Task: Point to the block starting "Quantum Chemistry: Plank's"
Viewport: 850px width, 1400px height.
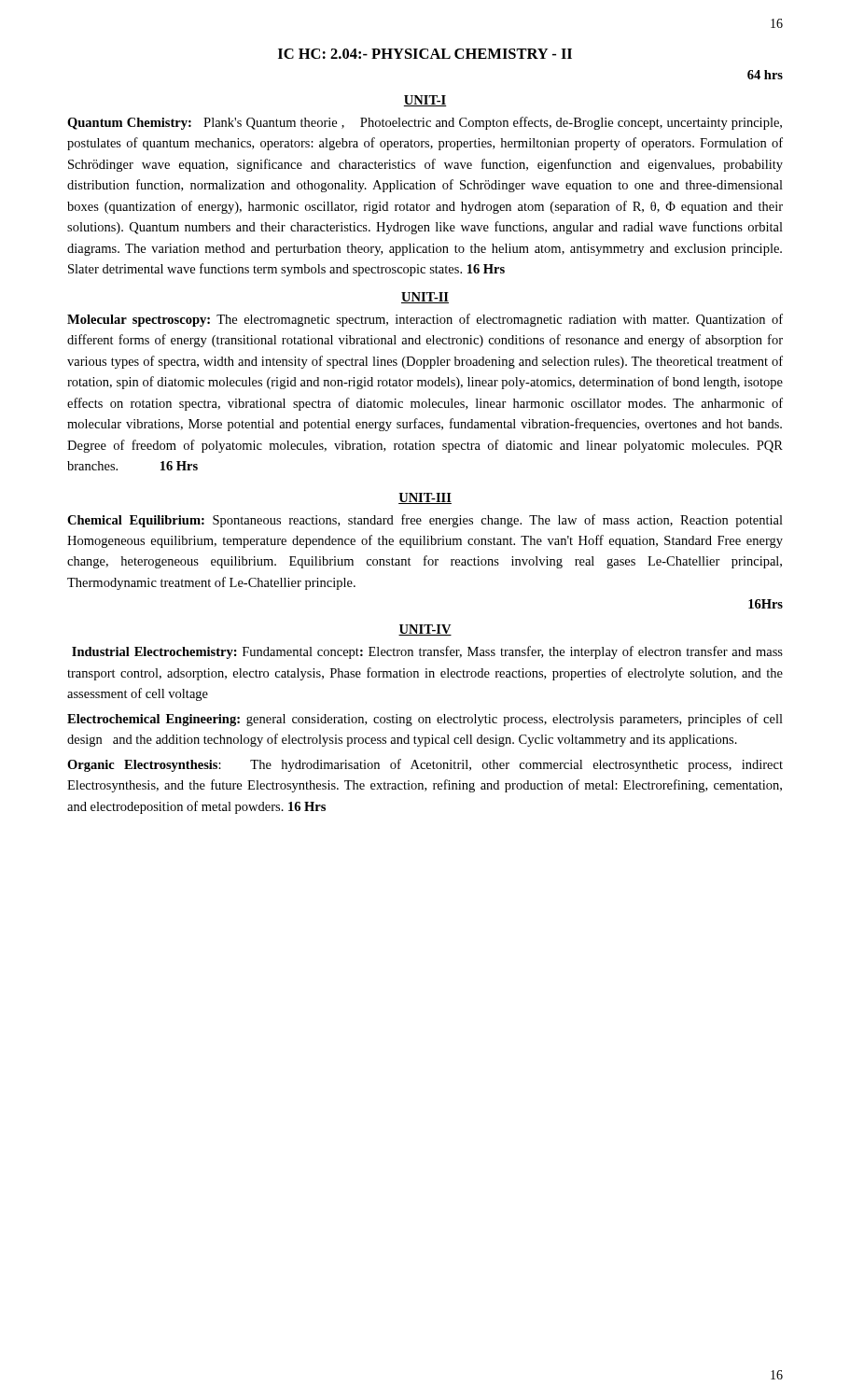Action: point(425,196)
